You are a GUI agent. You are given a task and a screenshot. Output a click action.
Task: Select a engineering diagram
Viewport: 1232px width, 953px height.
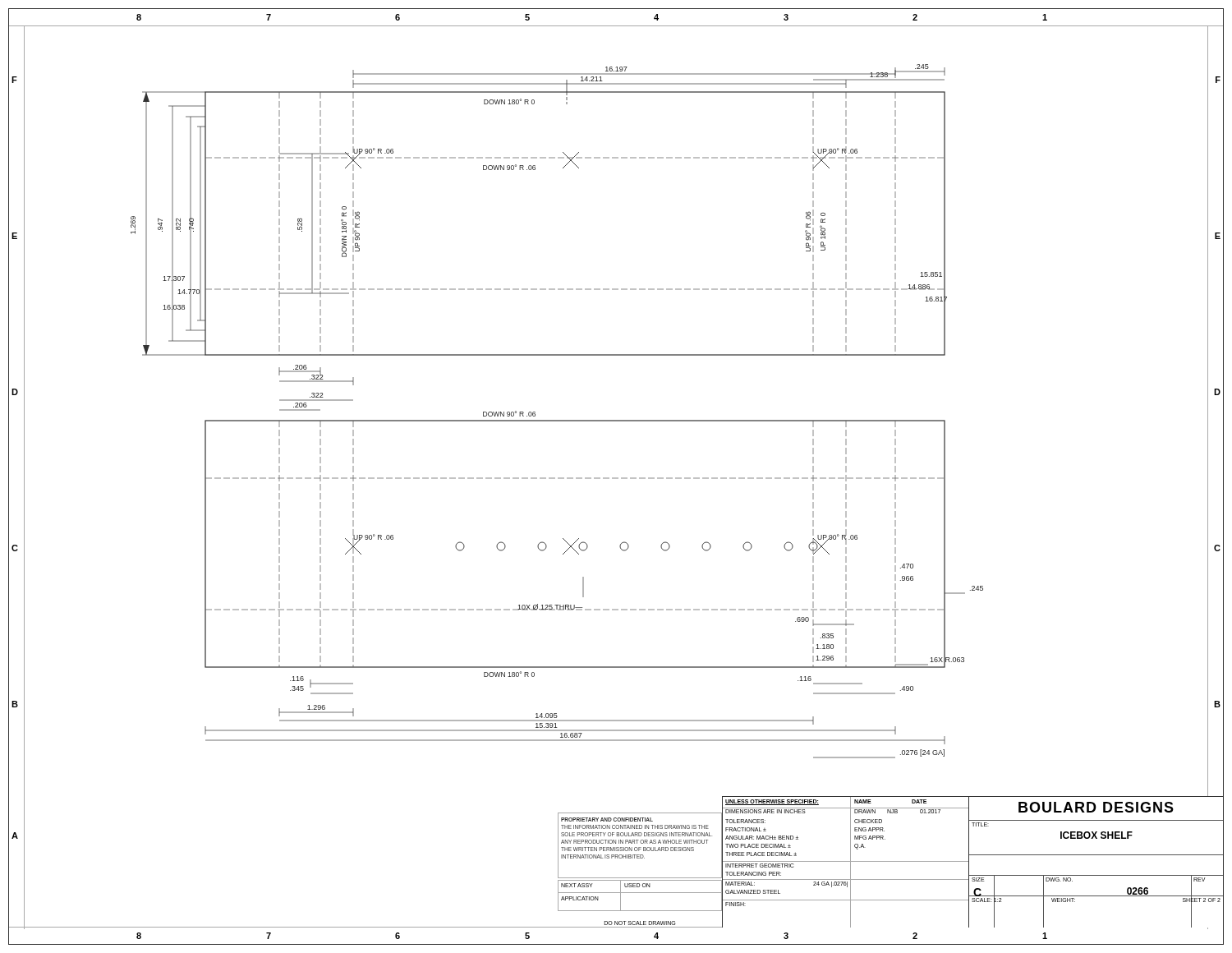(622, 396)
